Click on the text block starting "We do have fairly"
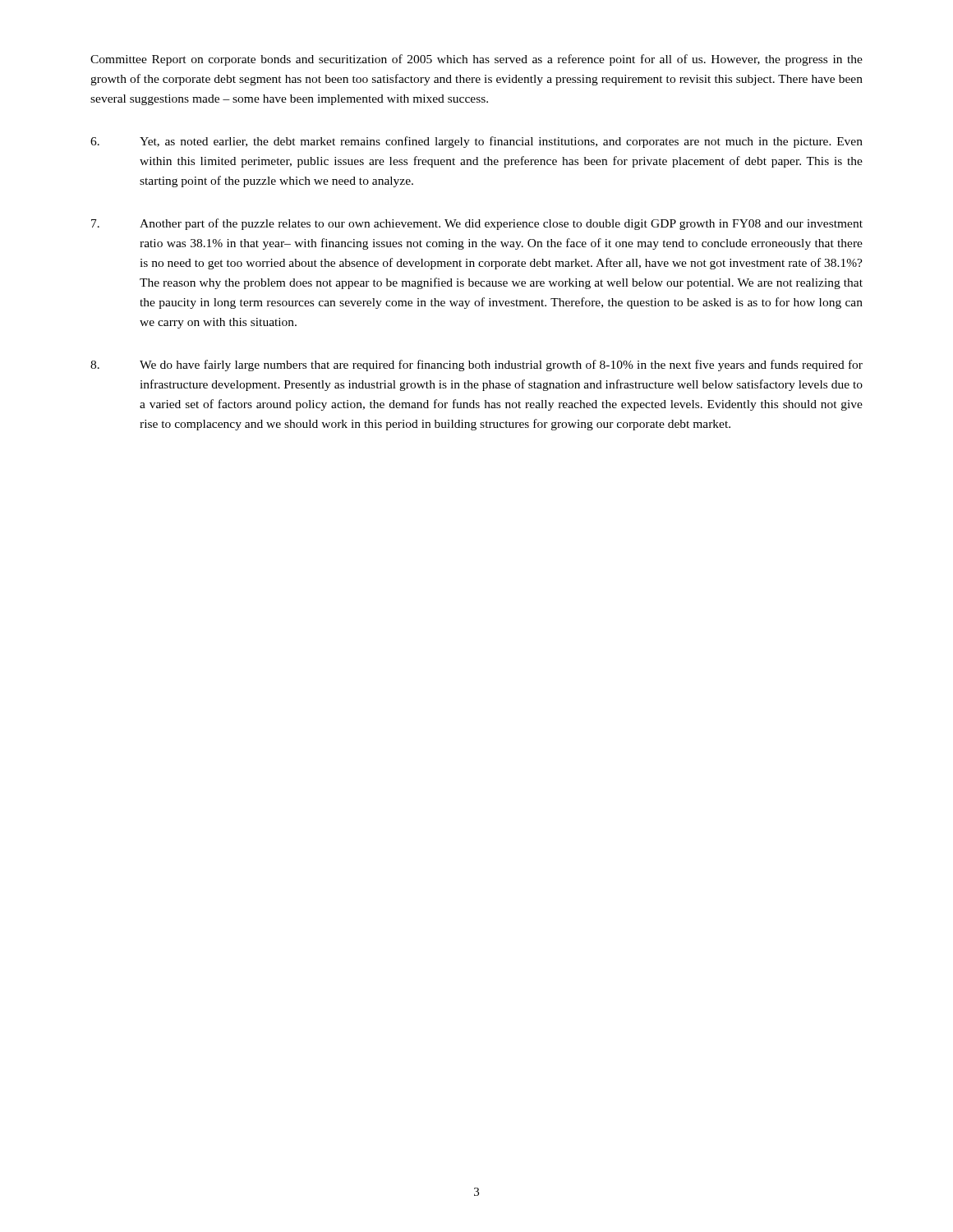The image size is (953, 1232). point(476,394)
